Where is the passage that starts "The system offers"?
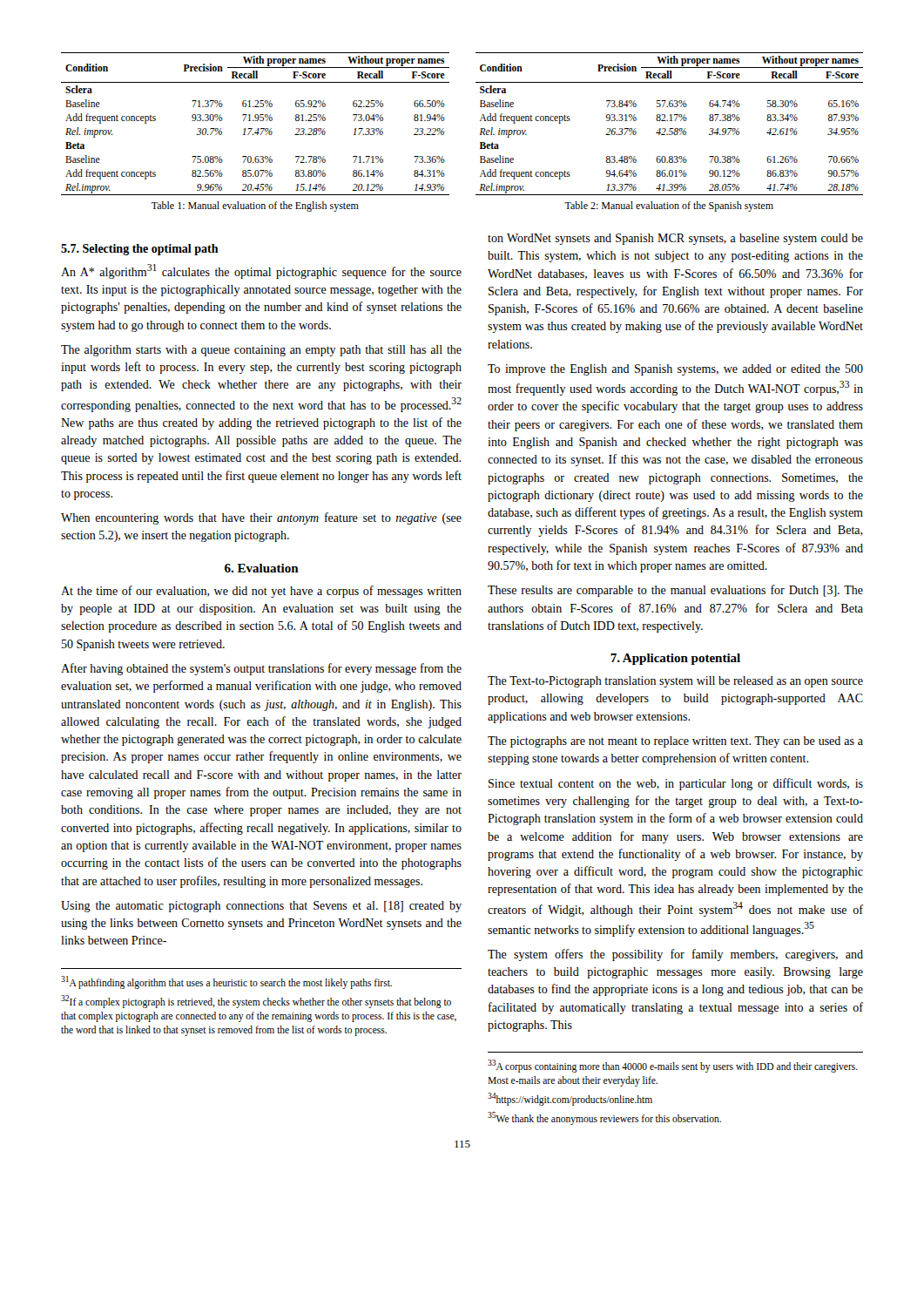Image resolution: width=924 pixels, height=1307 pixels. [x=675, y=990]
